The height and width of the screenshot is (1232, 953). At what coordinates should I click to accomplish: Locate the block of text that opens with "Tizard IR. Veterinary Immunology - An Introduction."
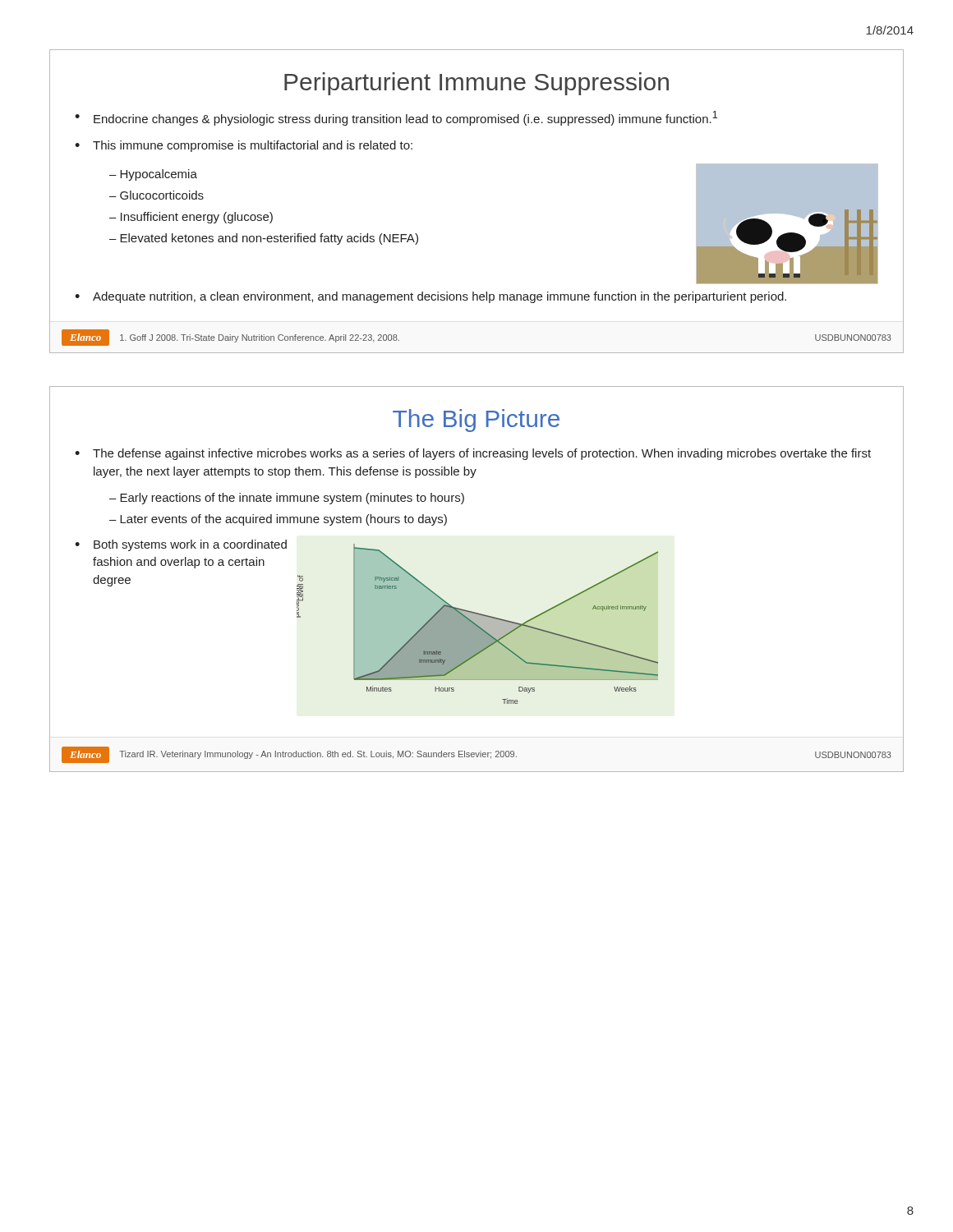coord(318,754)
